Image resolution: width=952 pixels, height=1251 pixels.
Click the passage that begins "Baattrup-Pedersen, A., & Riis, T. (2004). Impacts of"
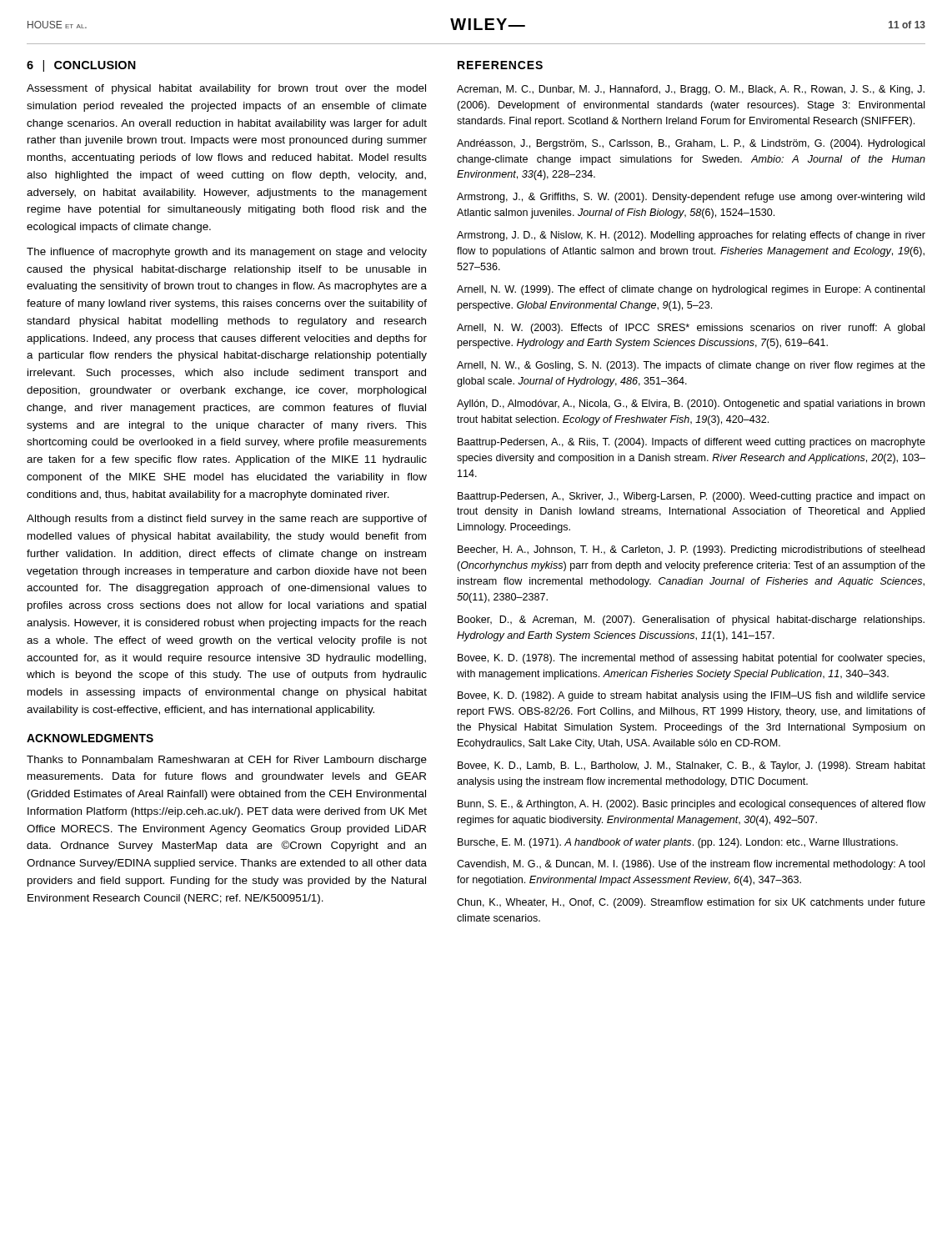point(691,458)
